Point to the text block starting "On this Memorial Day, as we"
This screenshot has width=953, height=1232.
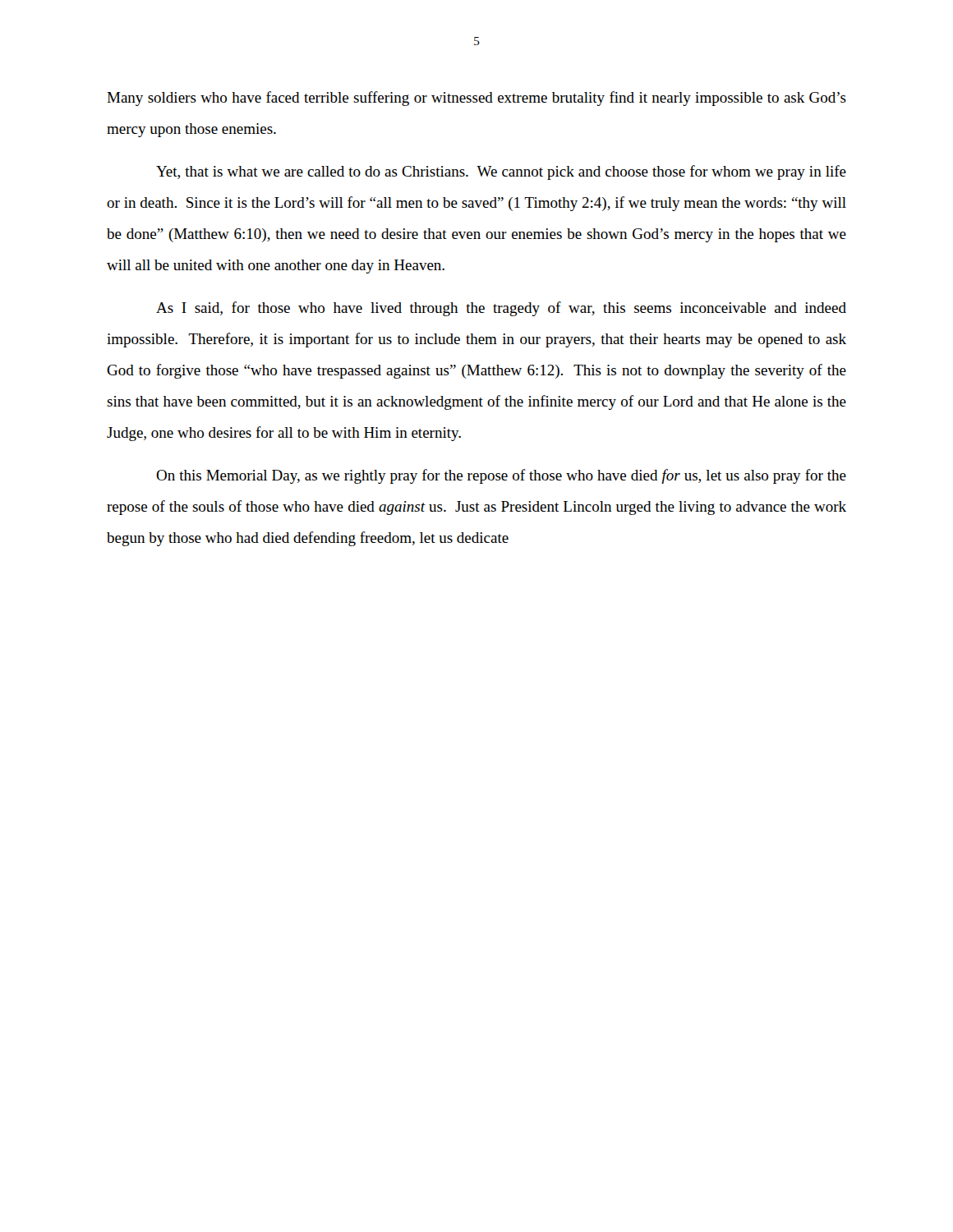[476, 506]
